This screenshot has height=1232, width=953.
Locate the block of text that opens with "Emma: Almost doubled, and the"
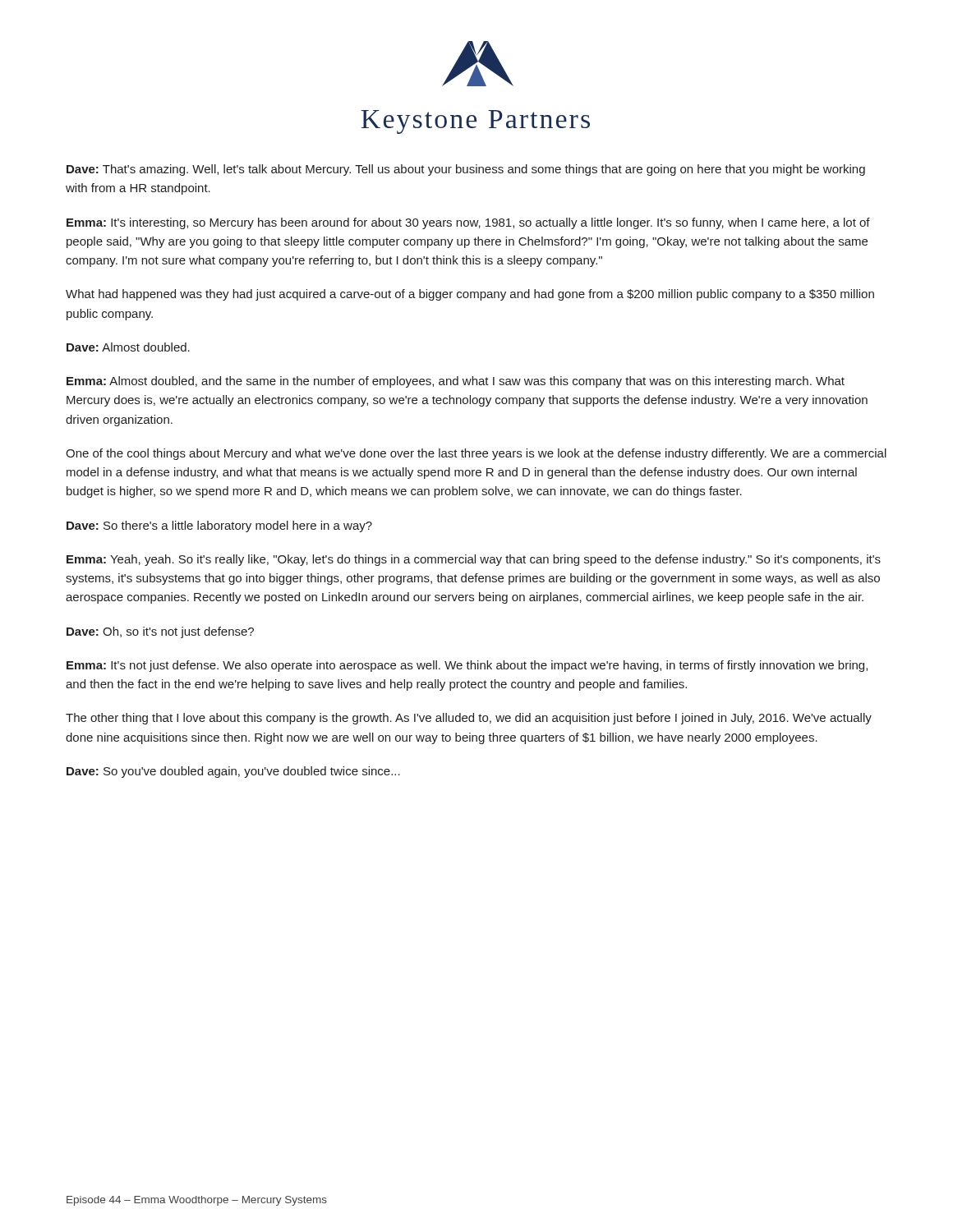[467, 400]
